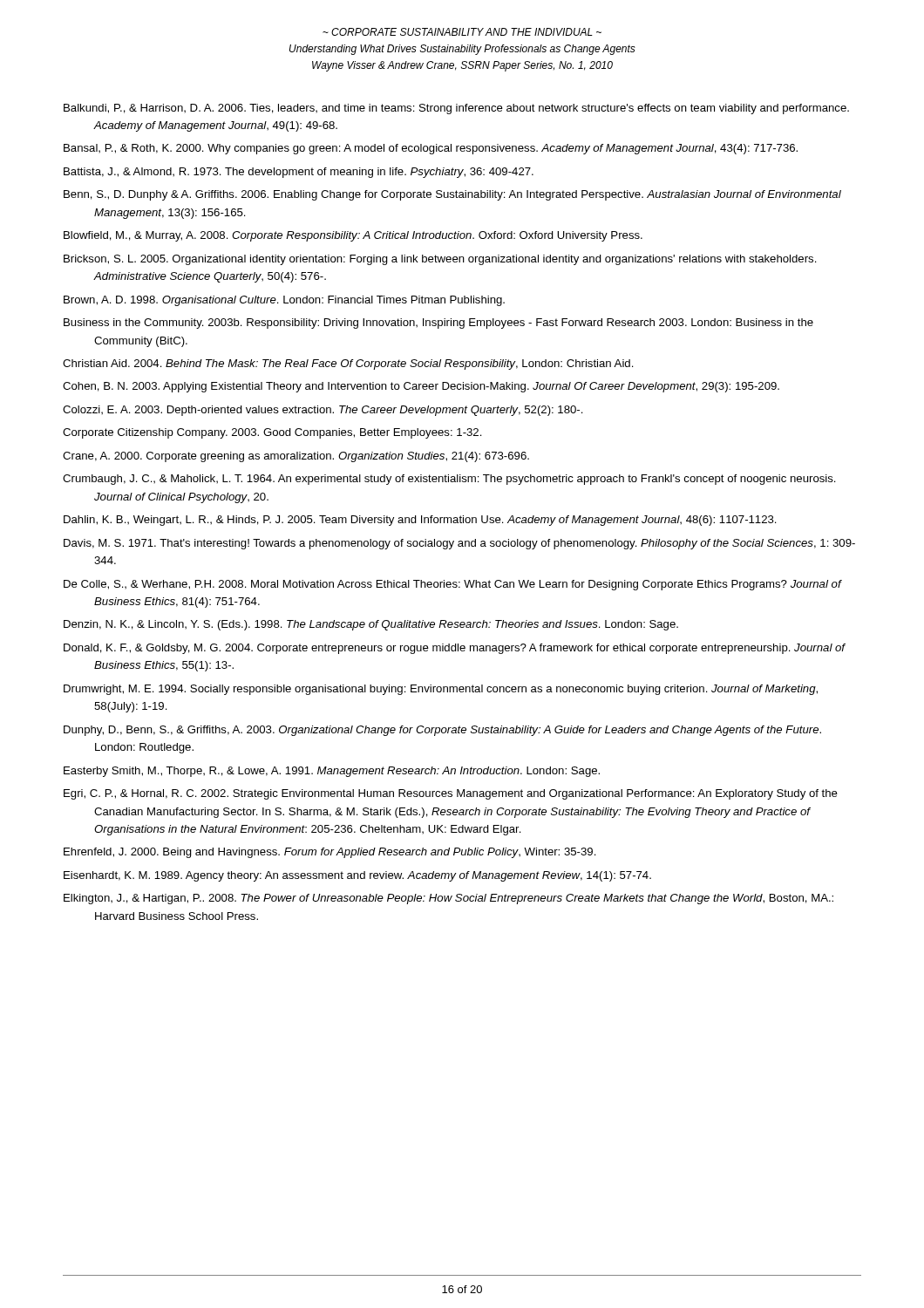Image resolution: width=924 pixels, height=1308 pixels.
Task: Locate the list item that reads "Benn, S., D. Dunphy"
Action: click(x=452, y=203)
